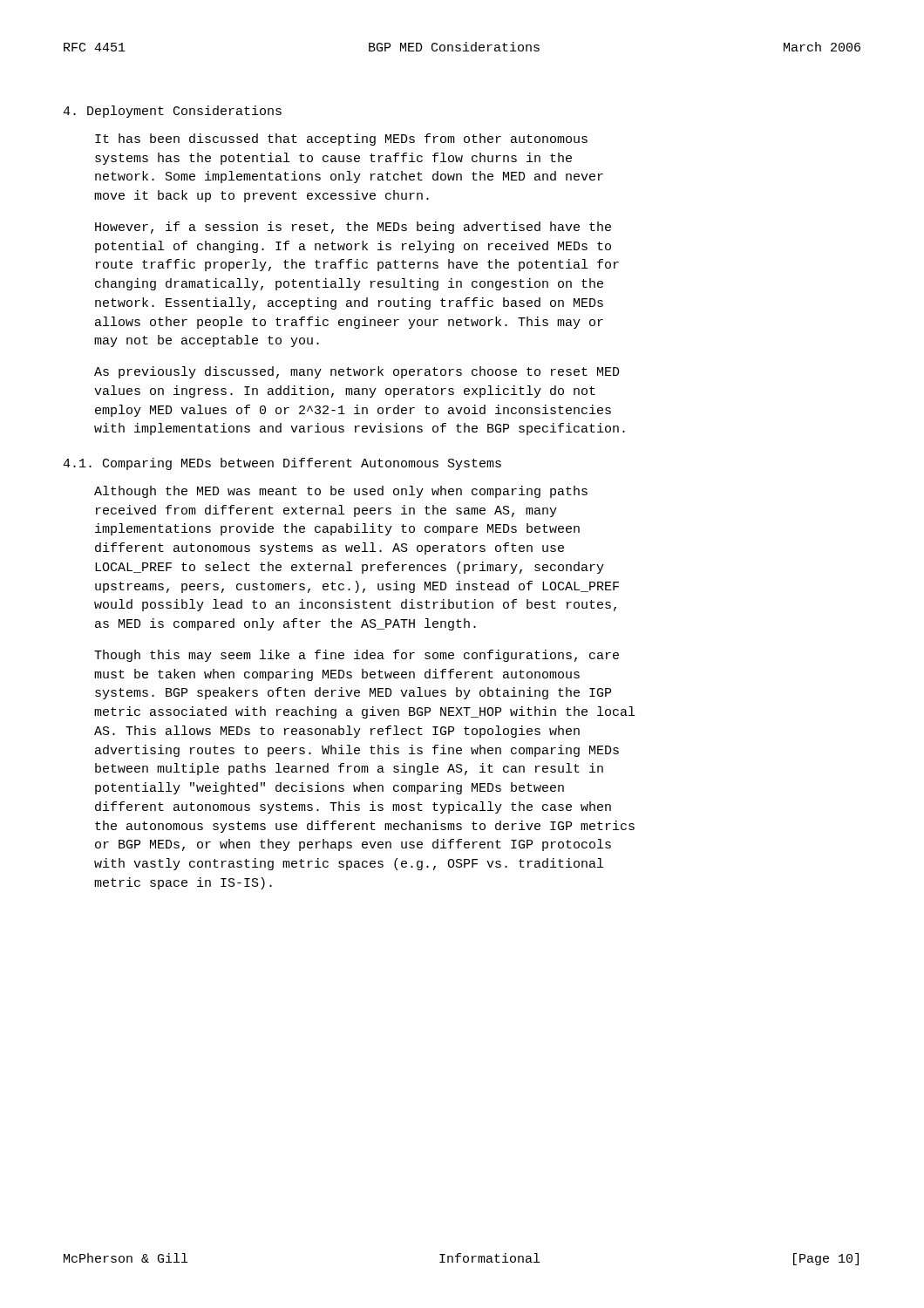Find the block on this page that starts "Although the MED was meant"
924x1308 pixels.
[x=357, y=558]
